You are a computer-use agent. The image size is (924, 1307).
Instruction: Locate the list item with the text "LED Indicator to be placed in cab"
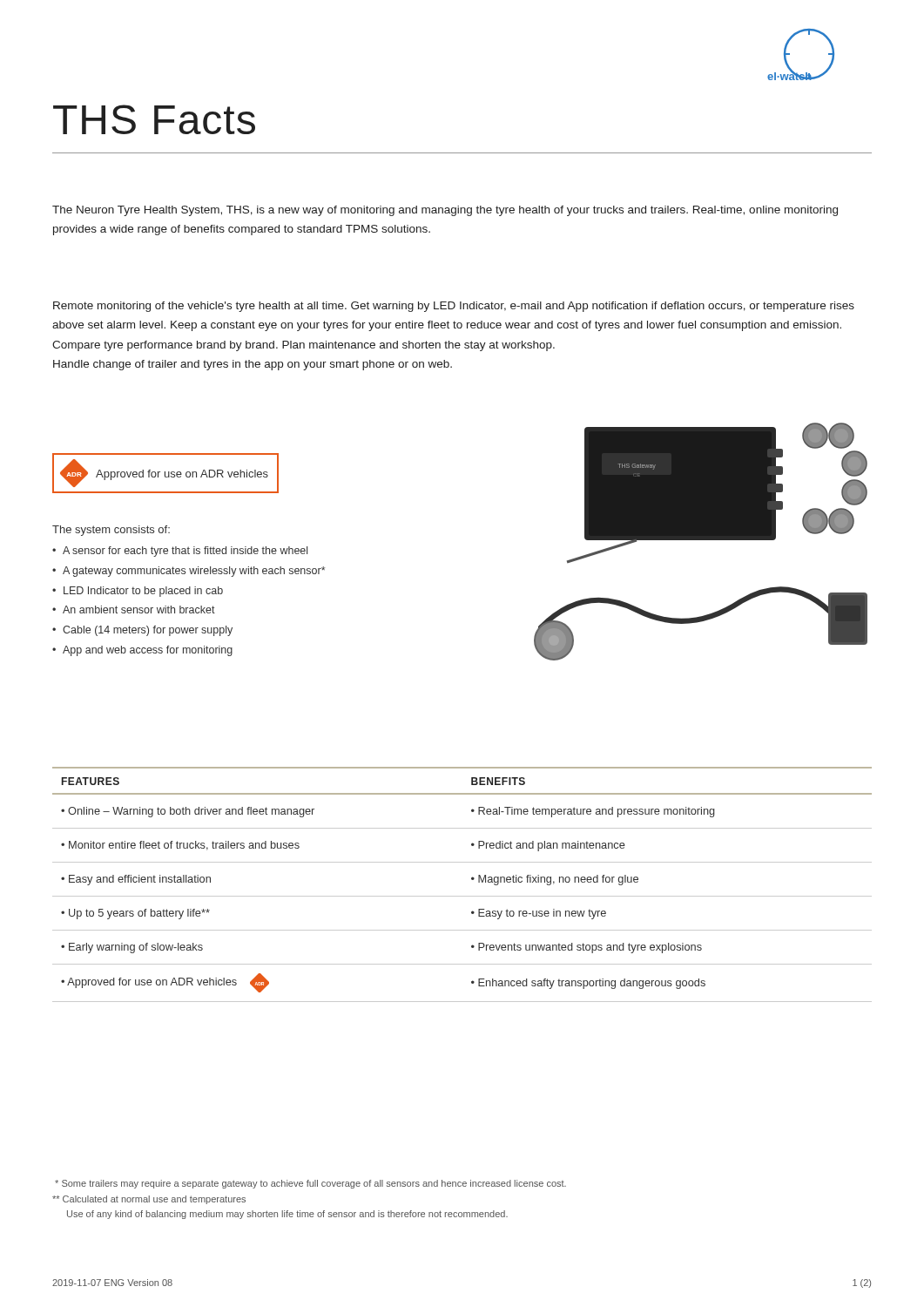pyautogui.click(x=143, y=590)
